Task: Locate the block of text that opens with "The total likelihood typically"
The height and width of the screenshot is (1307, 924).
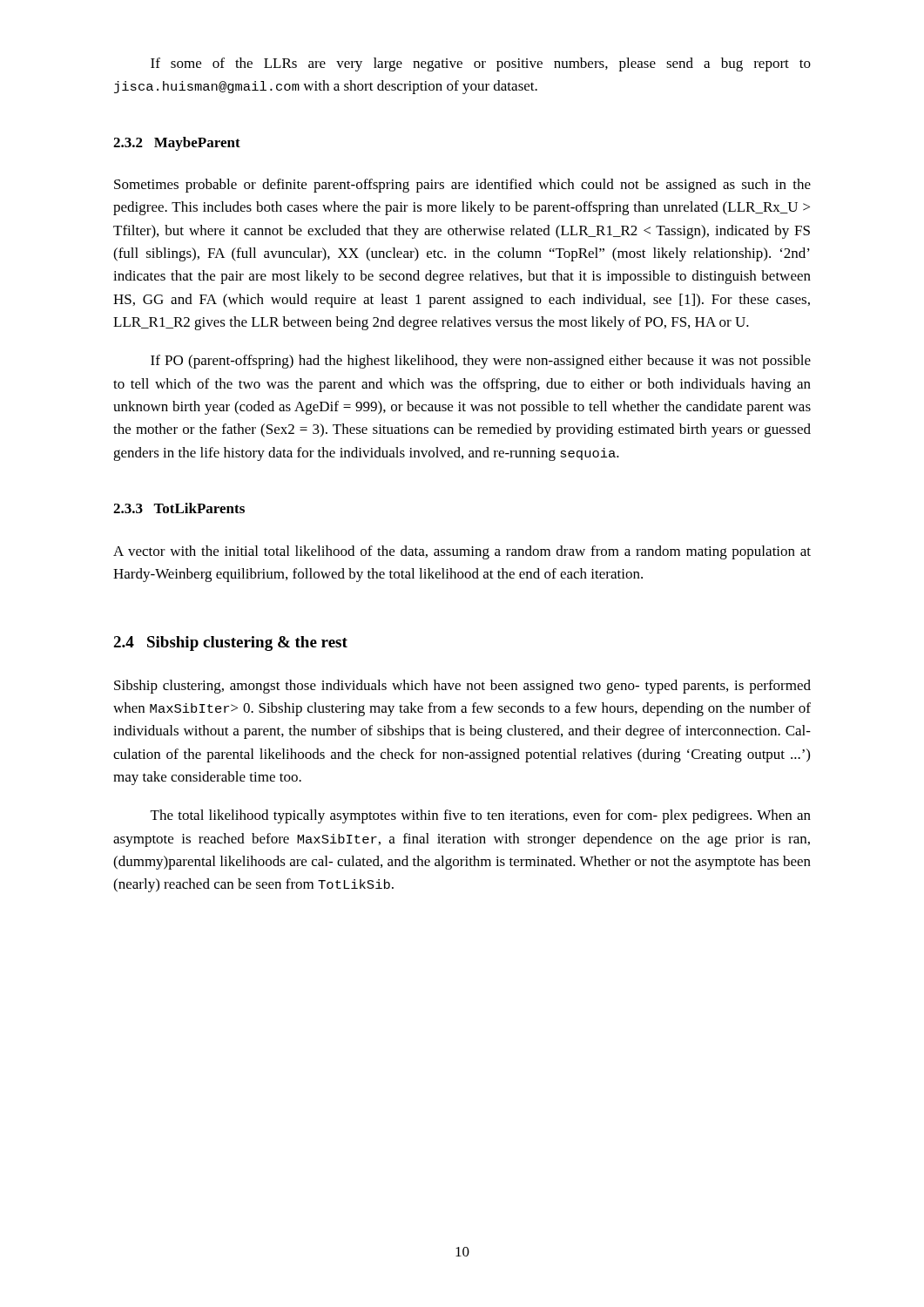Action: (x=462, y=850)
